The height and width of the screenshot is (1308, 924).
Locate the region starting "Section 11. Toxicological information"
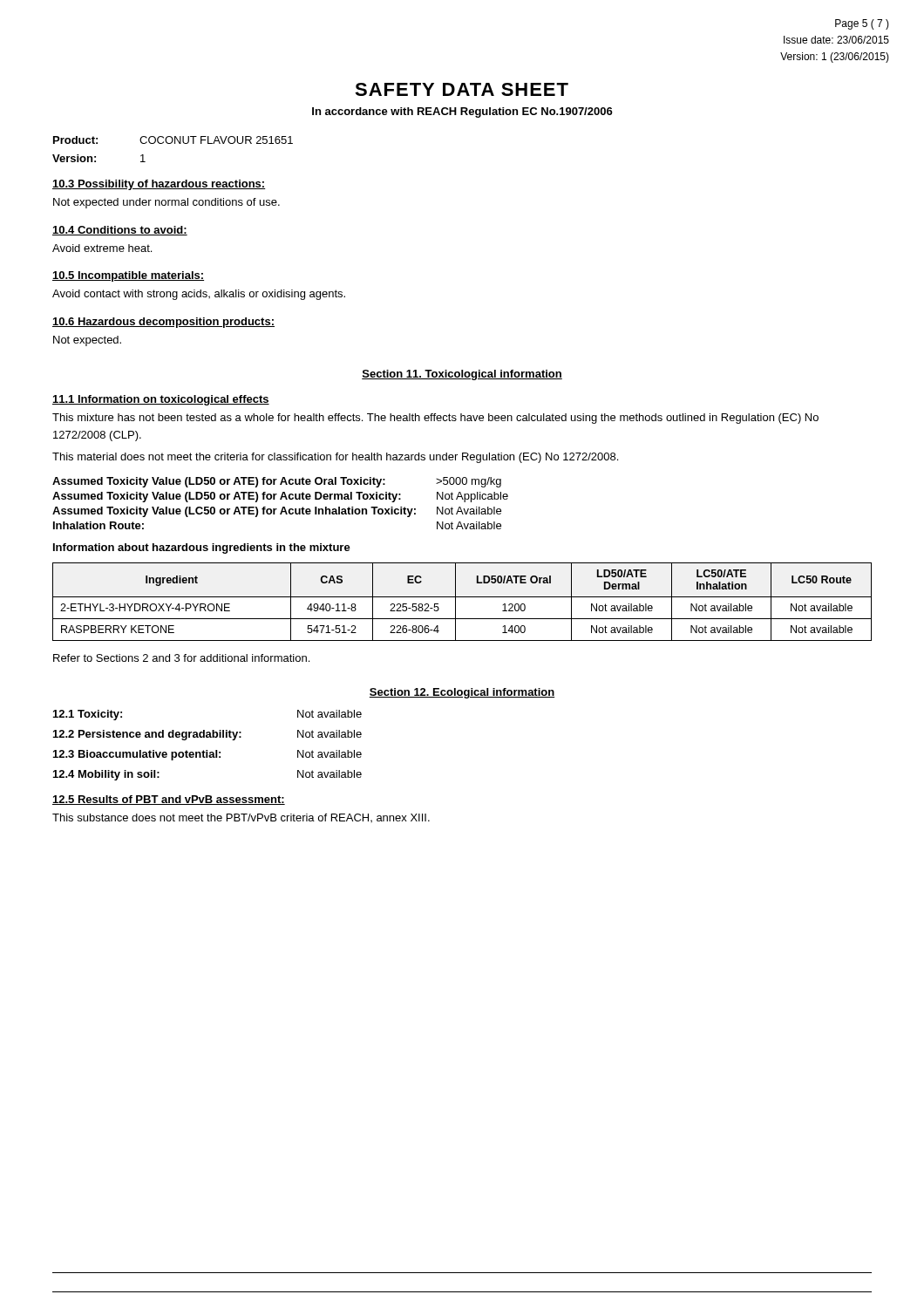[x=462, y=374]
